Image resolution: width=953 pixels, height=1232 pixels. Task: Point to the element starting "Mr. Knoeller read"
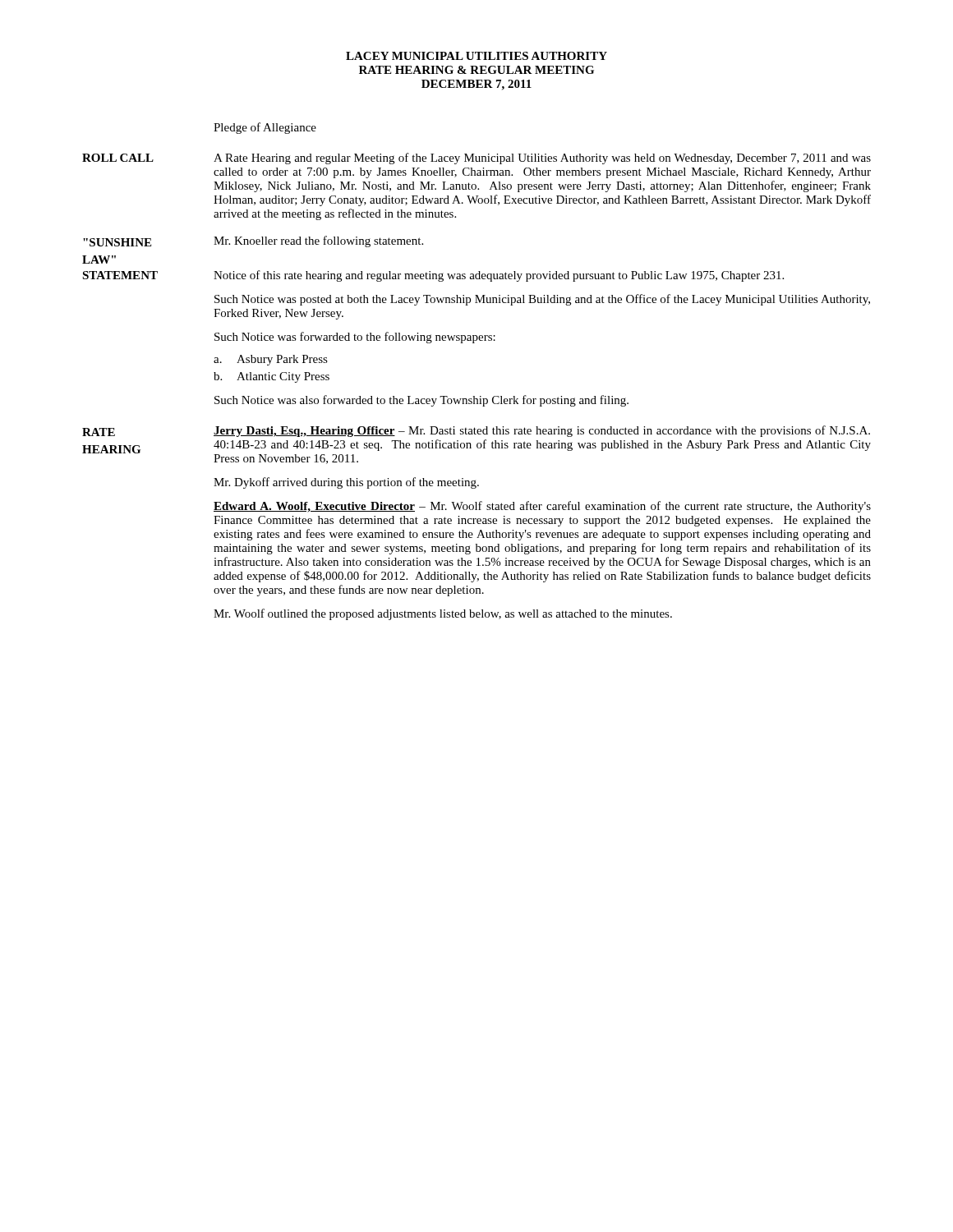click(319, 241)
